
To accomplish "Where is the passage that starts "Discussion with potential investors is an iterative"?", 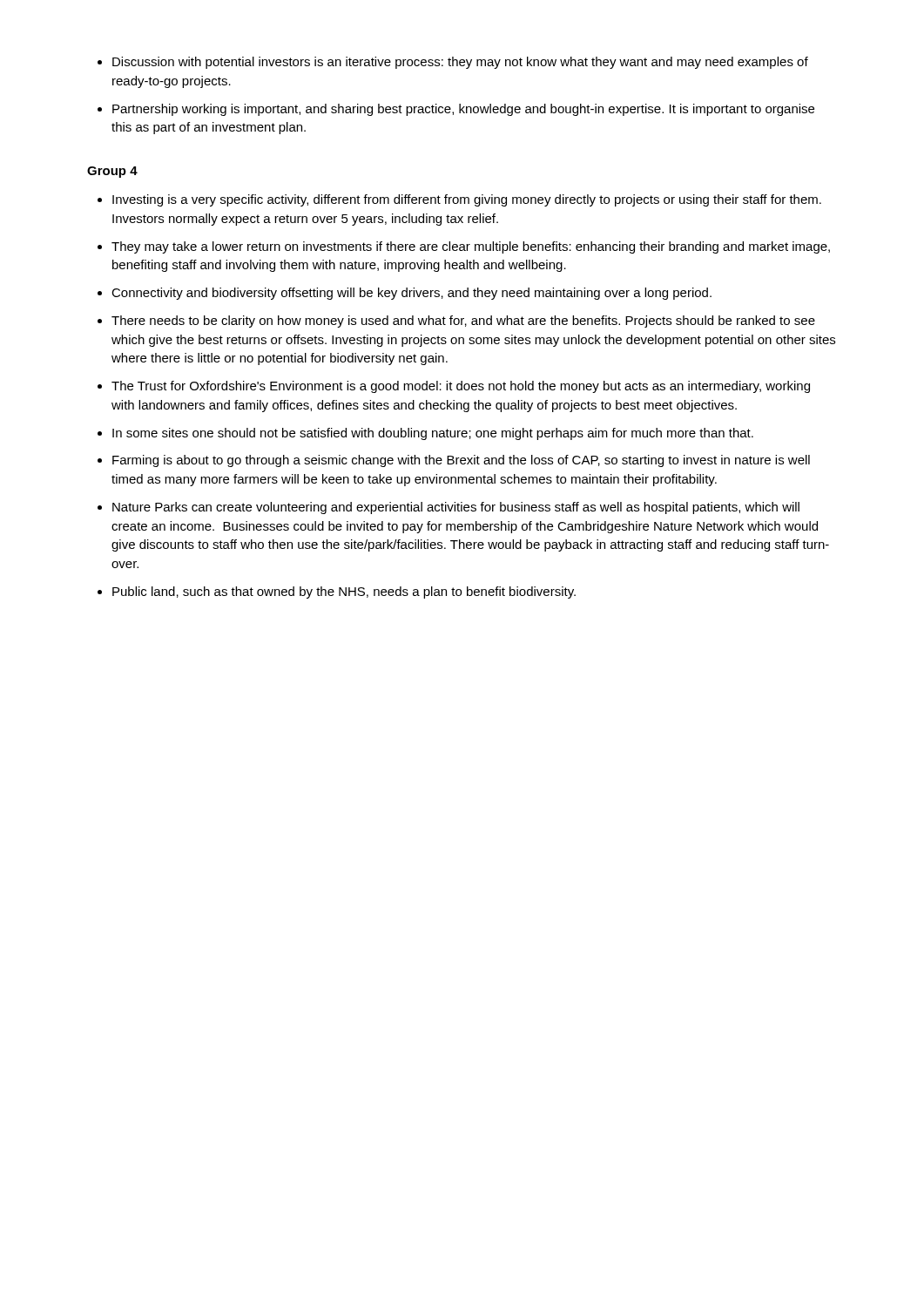I will tap(474, 71).
